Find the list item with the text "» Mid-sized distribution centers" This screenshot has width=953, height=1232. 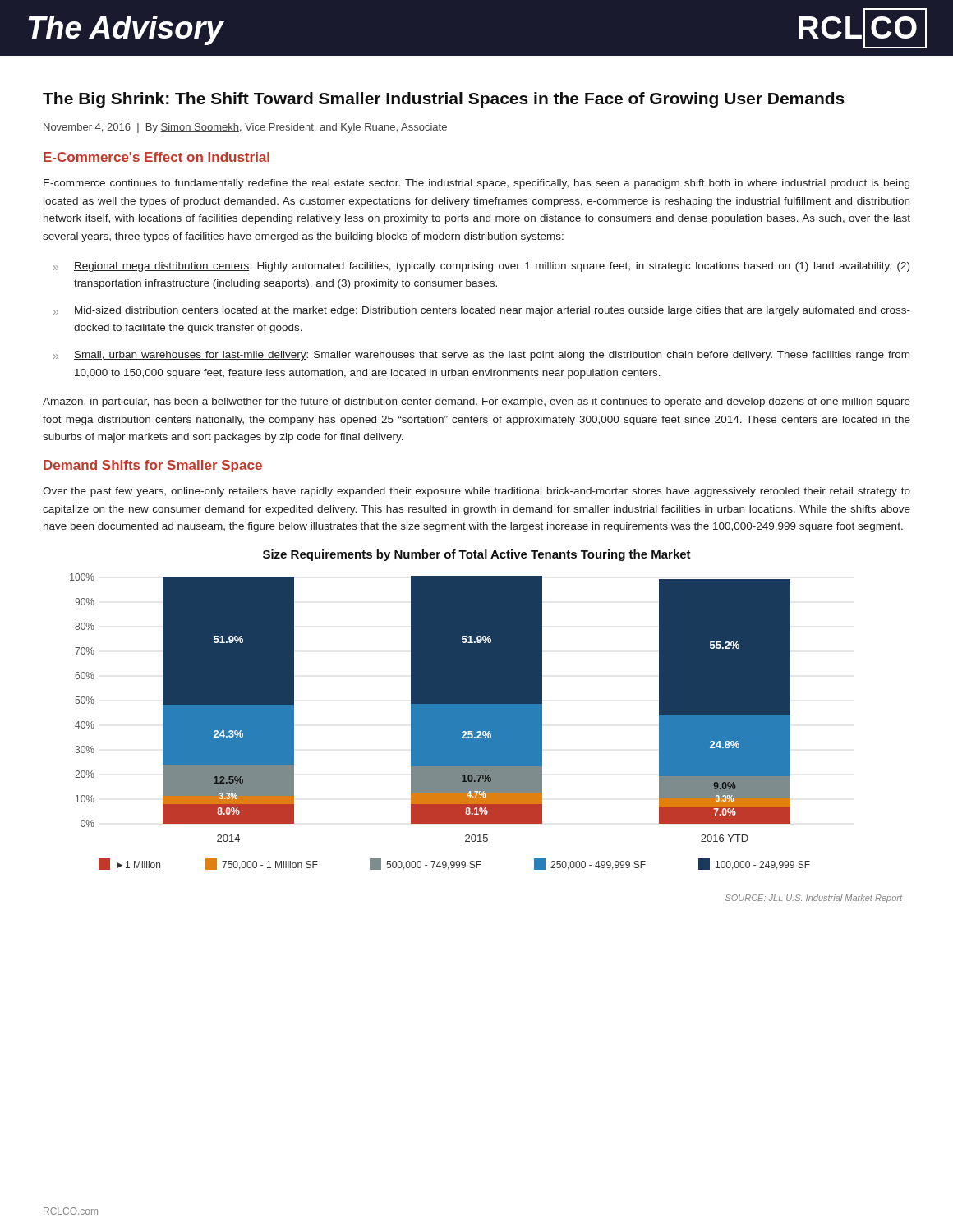pos(481,319)
